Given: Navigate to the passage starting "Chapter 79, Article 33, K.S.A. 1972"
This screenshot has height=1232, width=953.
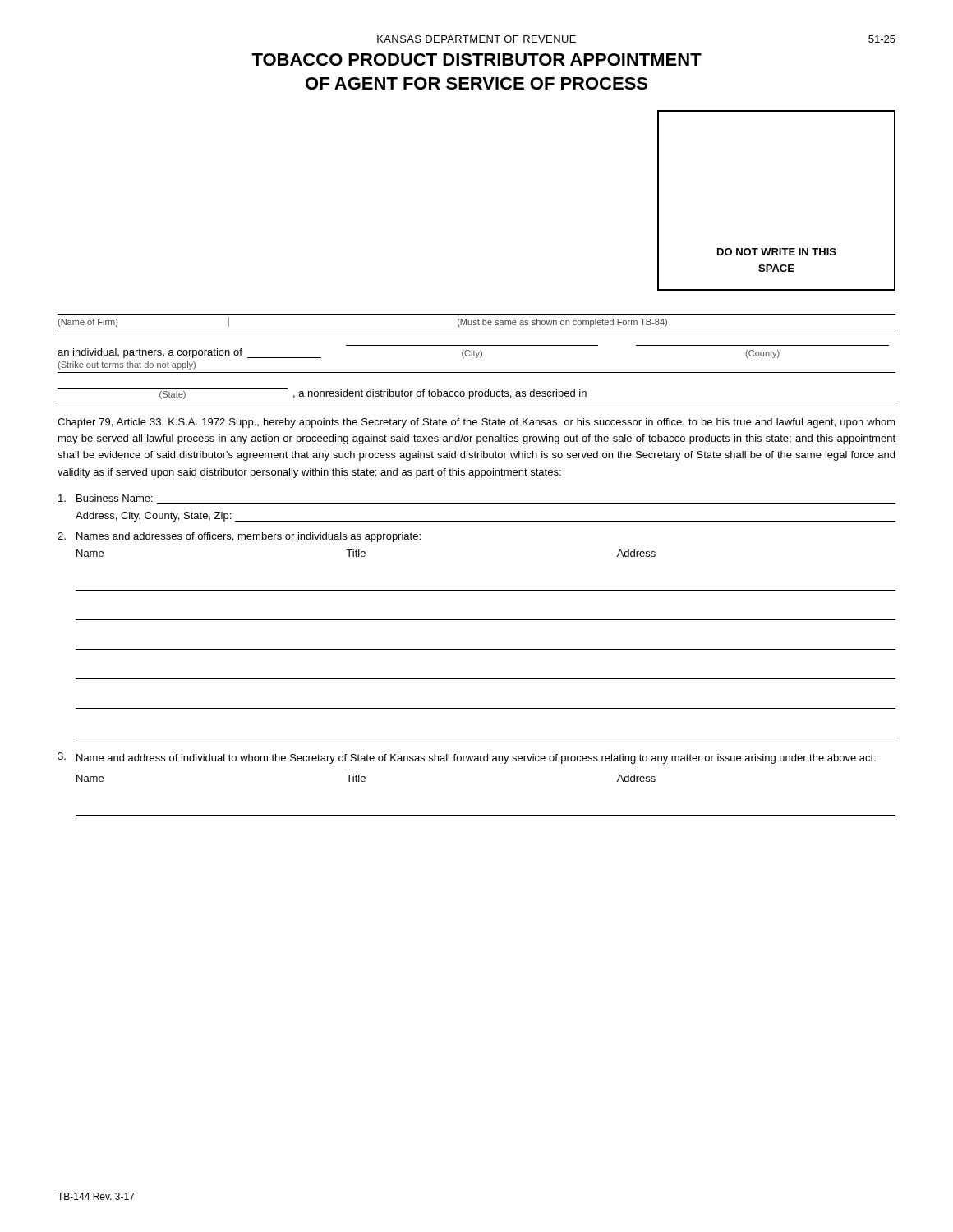Looking at the screenshot, I should (x=476, y=447).
